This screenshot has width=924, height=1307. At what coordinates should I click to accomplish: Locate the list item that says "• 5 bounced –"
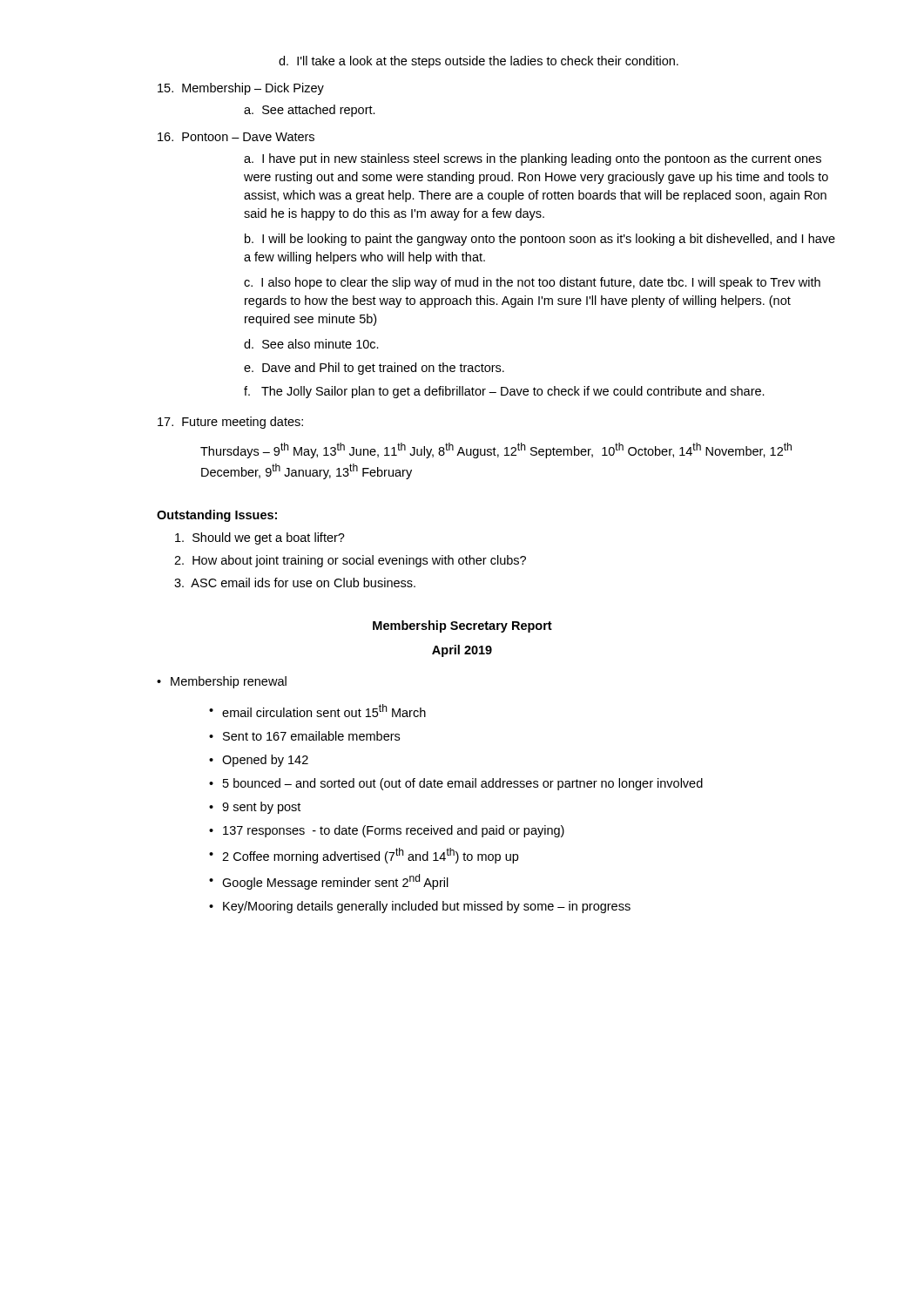(x=456, y=784)
